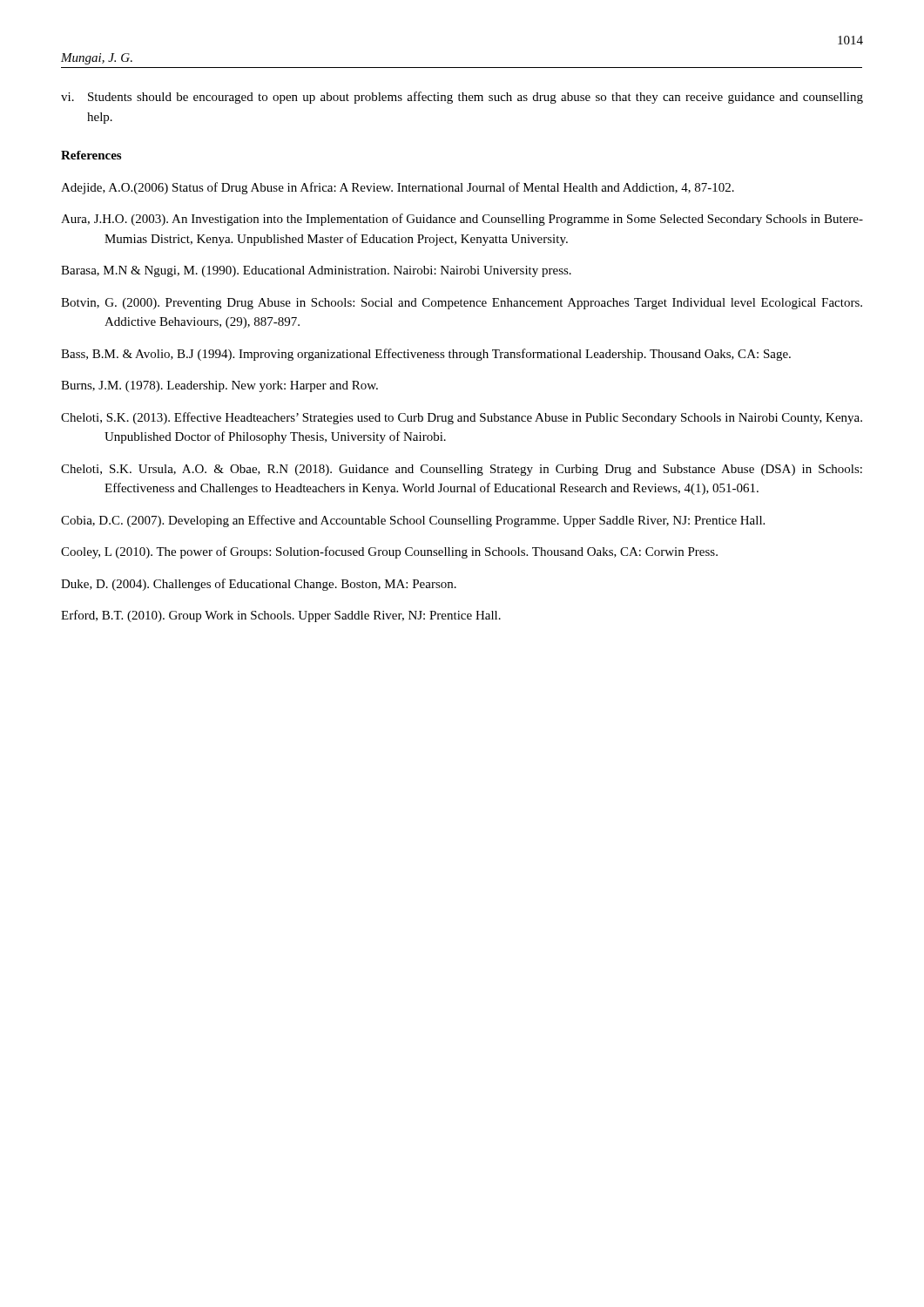Locate the element starting "Barasa, M.N &"
This screenshot has width=924, height=1307.
click(316, 270)
